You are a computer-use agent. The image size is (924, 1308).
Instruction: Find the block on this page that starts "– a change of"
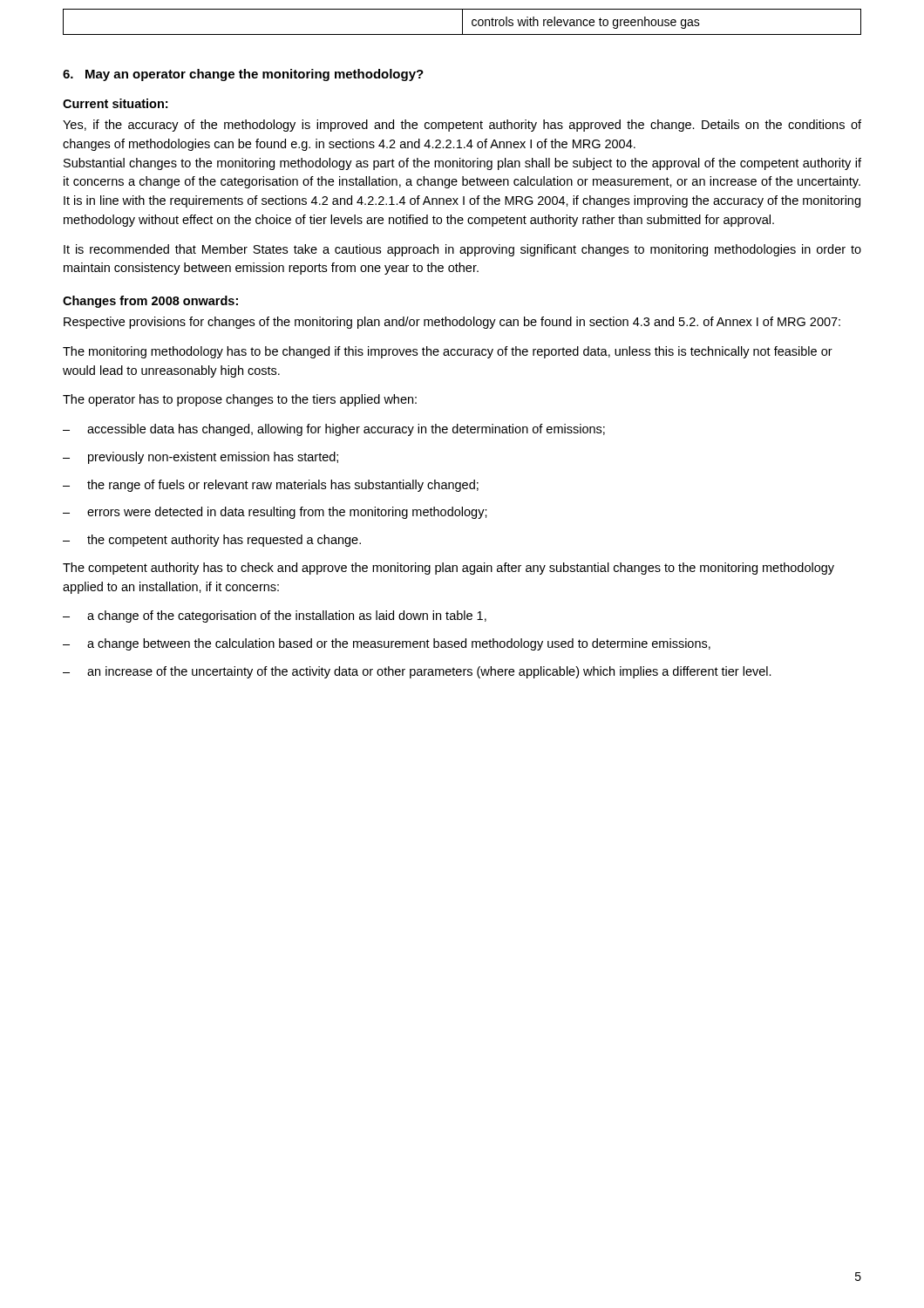pyautogui.click(x=462, y=617)
